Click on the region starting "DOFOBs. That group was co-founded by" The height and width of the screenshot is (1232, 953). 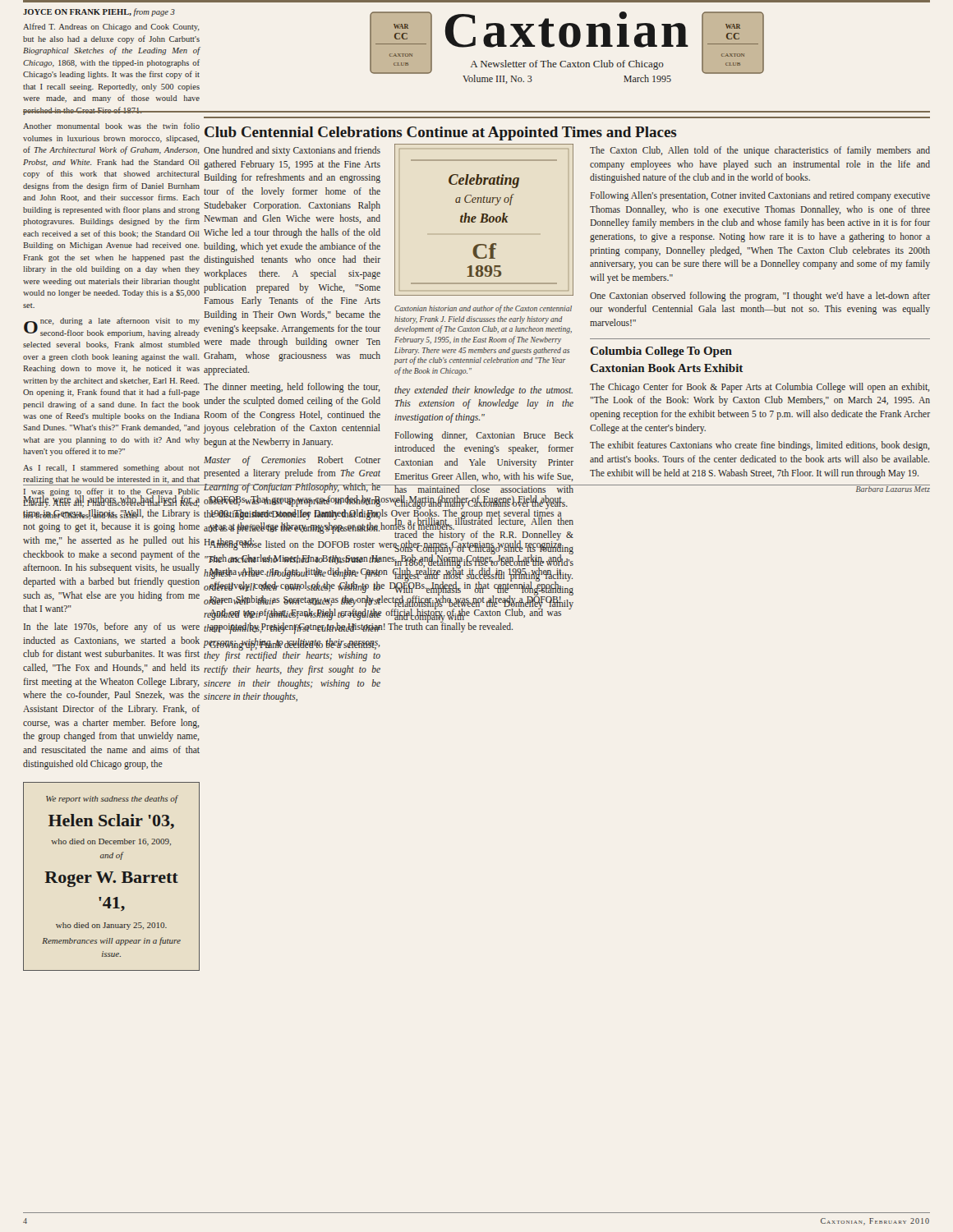click(385, 572)
